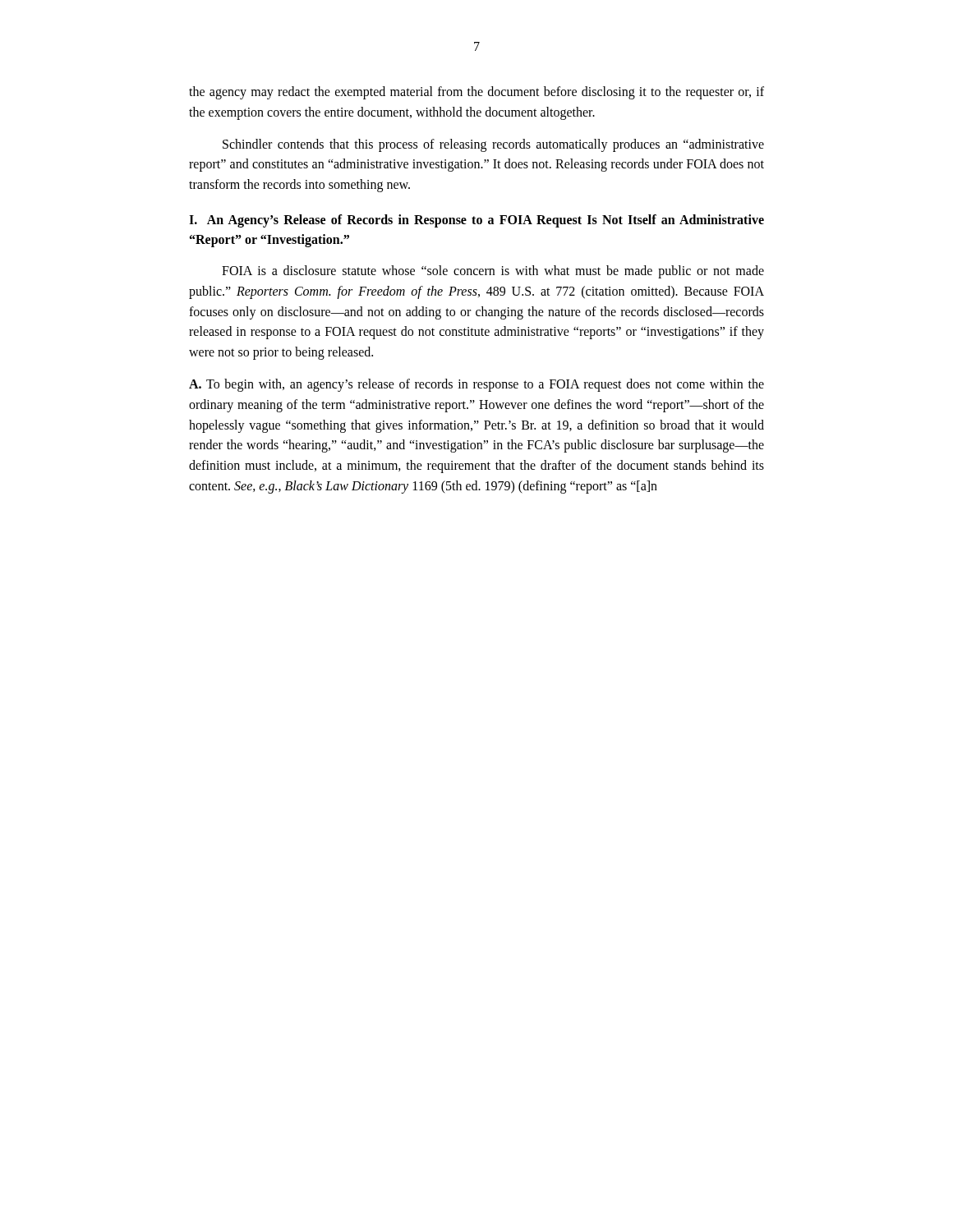Find the block on this page that starts "FOIA is a disclosure statute whose “sole"
This screenshot has height=1232, width=953.
476,311
